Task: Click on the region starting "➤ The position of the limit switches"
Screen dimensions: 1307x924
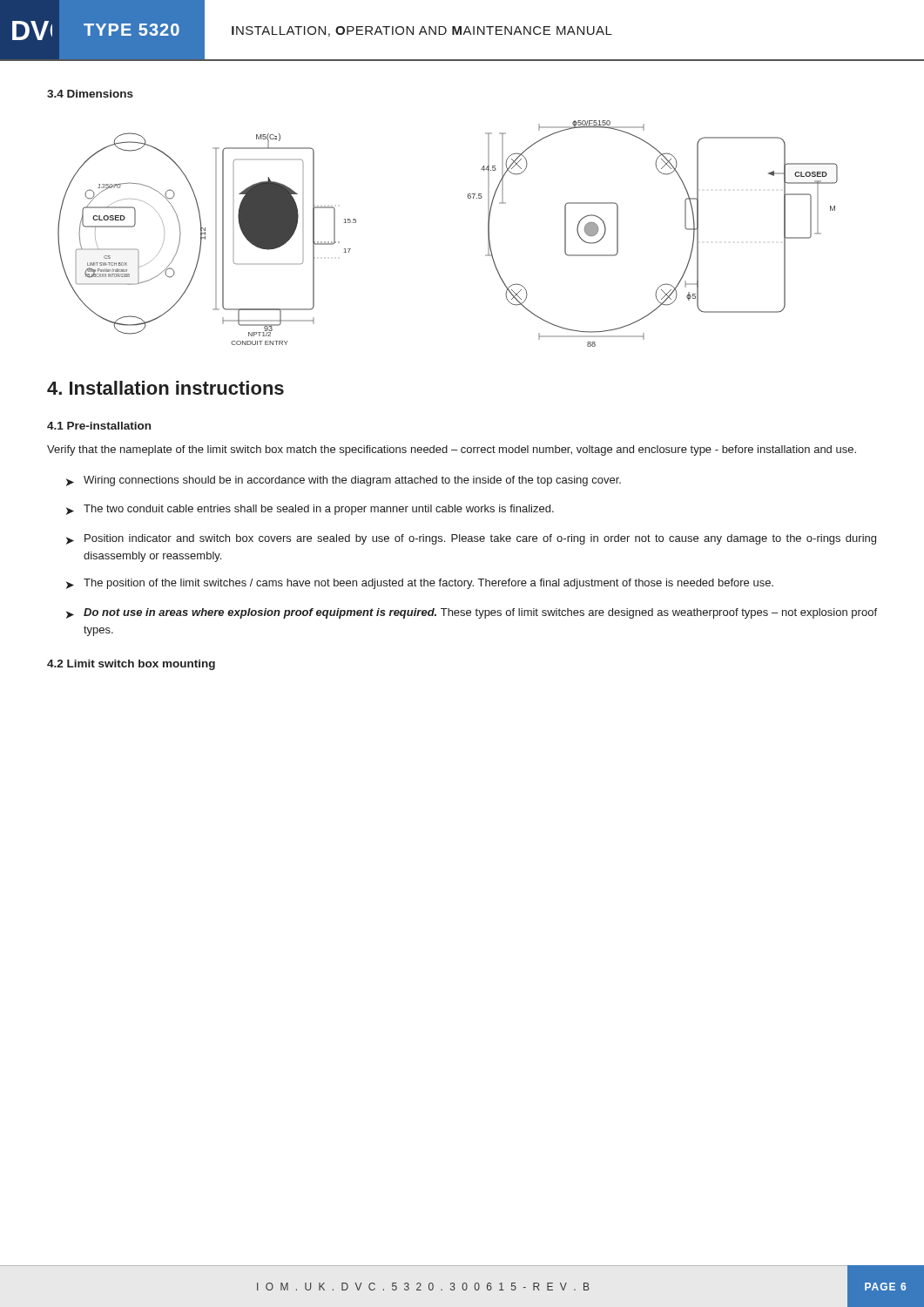Action: [419, 584]
